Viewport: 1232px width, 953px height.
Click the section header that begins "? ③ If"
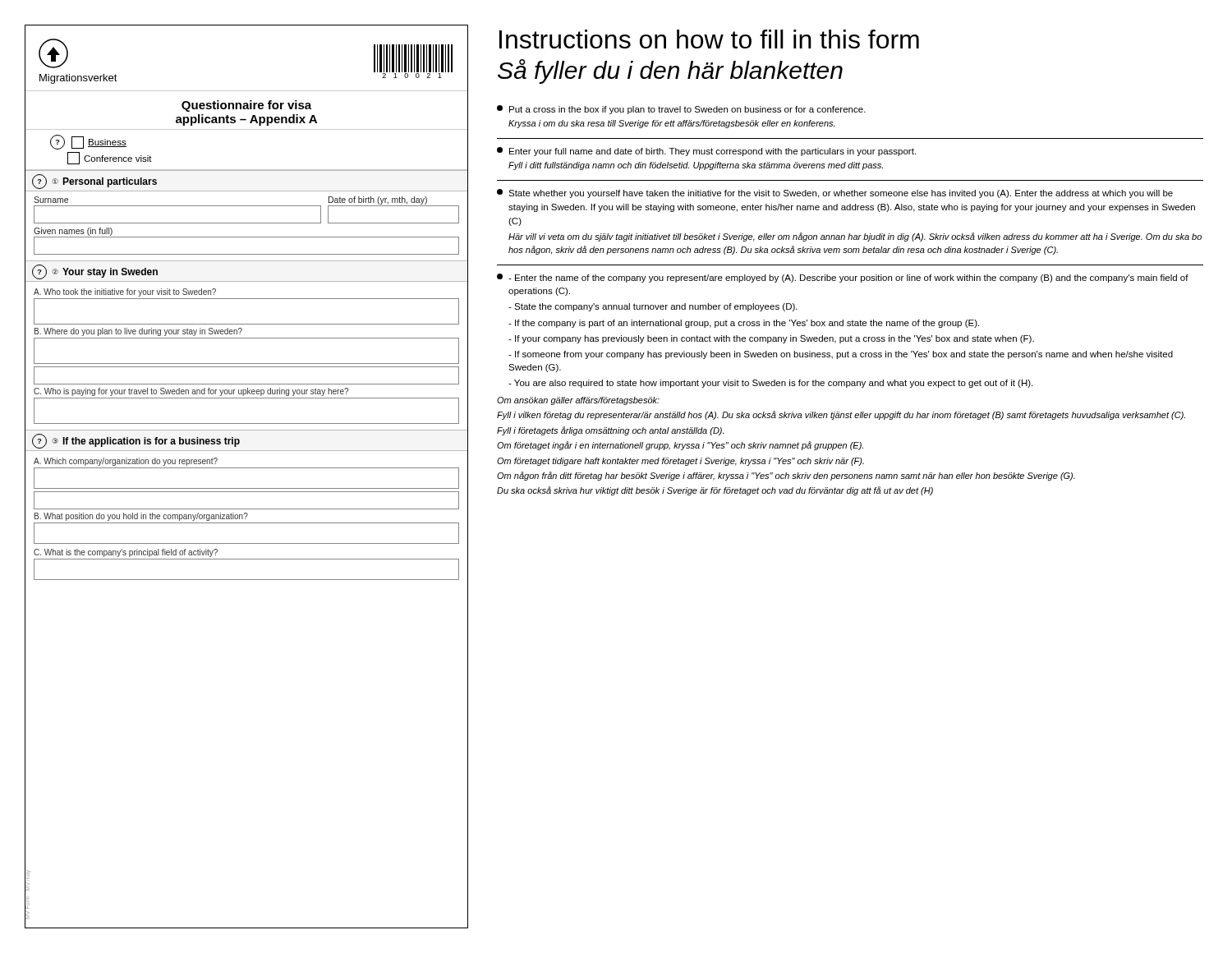(136, 441)
